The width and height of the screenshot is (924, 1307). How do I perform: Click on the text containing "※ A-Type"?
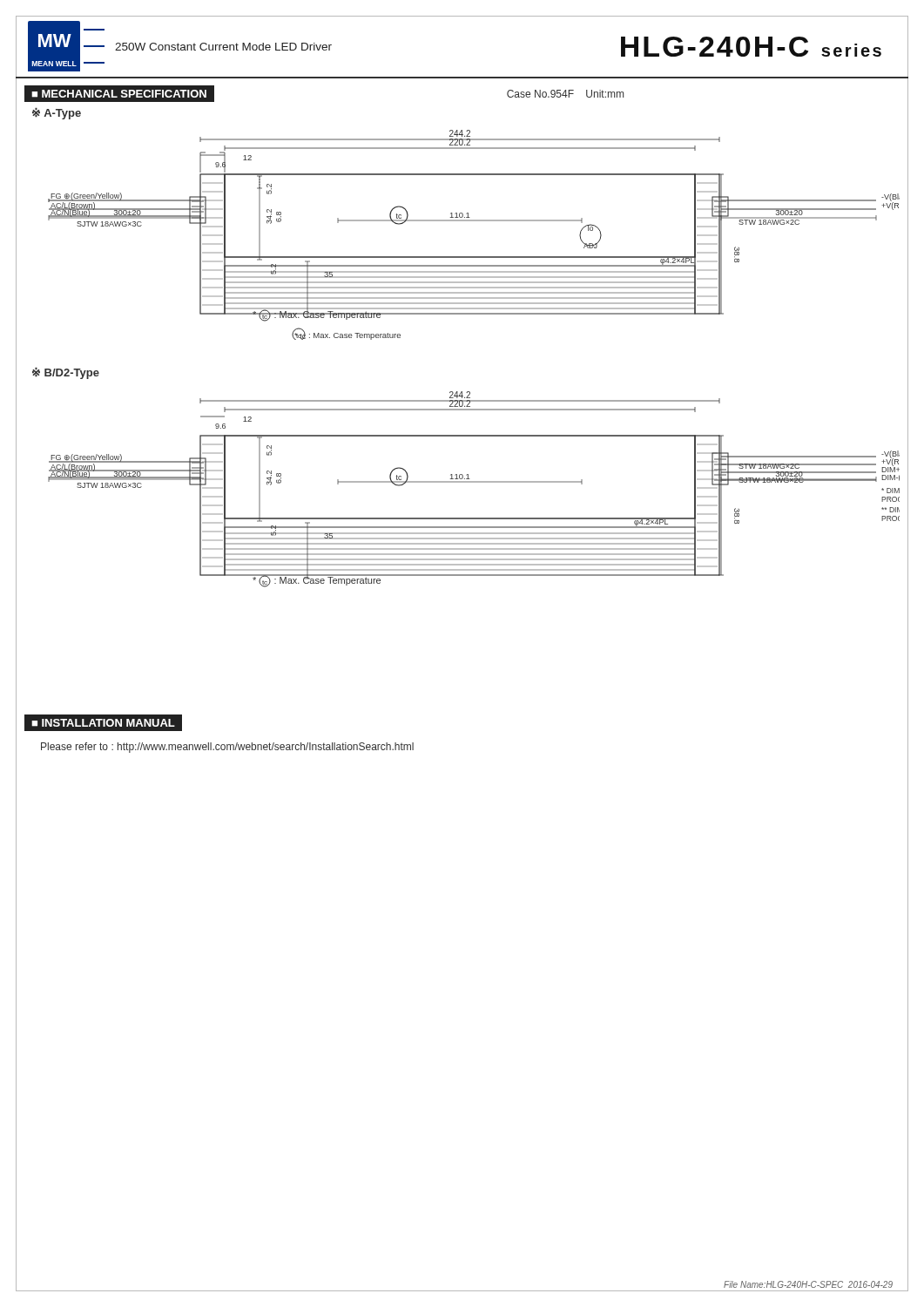pyautogui.click(x=56, y=113)
